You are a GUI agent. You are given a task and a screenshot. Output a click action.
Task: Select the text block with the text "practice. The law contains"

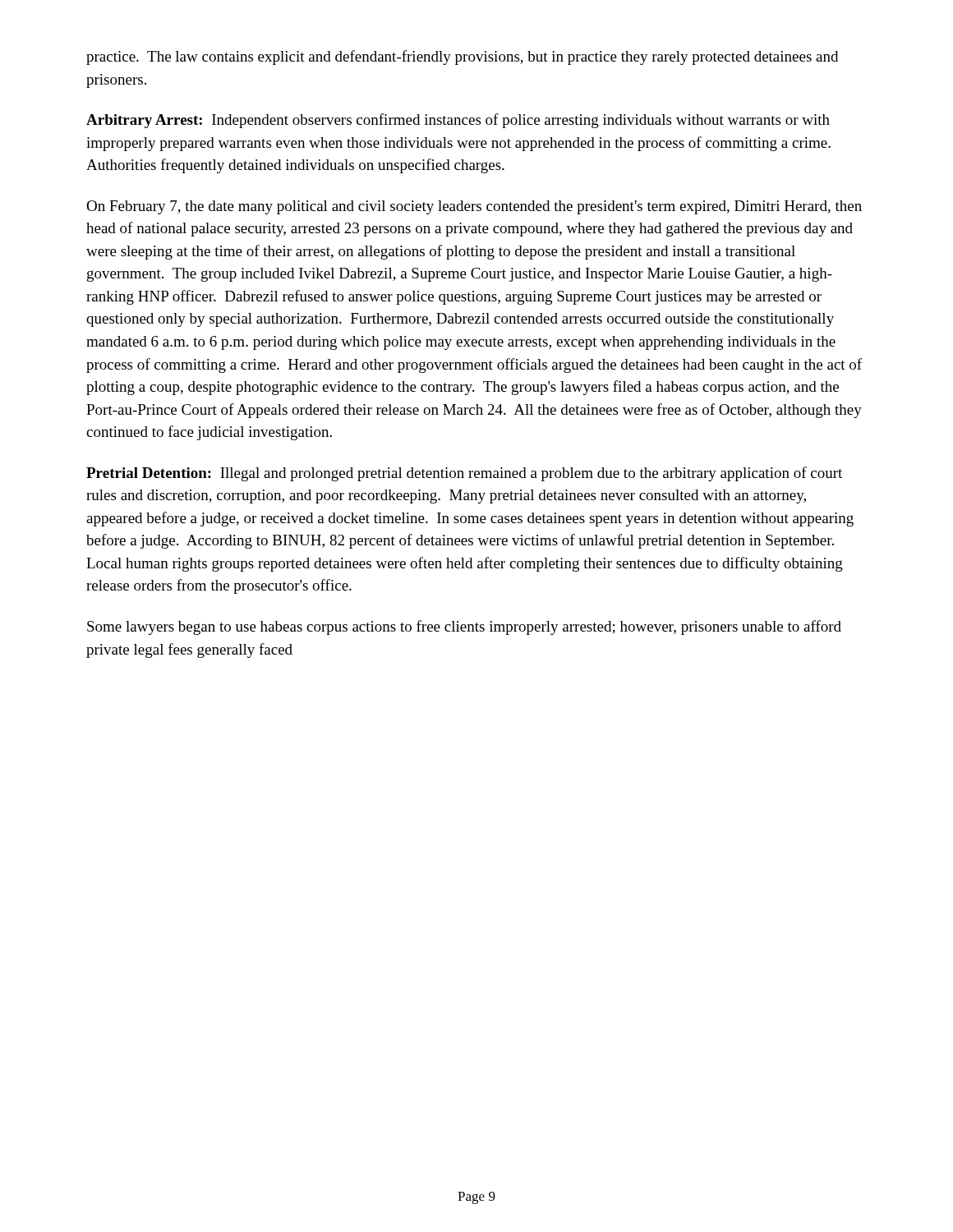[x=462, y=68]
